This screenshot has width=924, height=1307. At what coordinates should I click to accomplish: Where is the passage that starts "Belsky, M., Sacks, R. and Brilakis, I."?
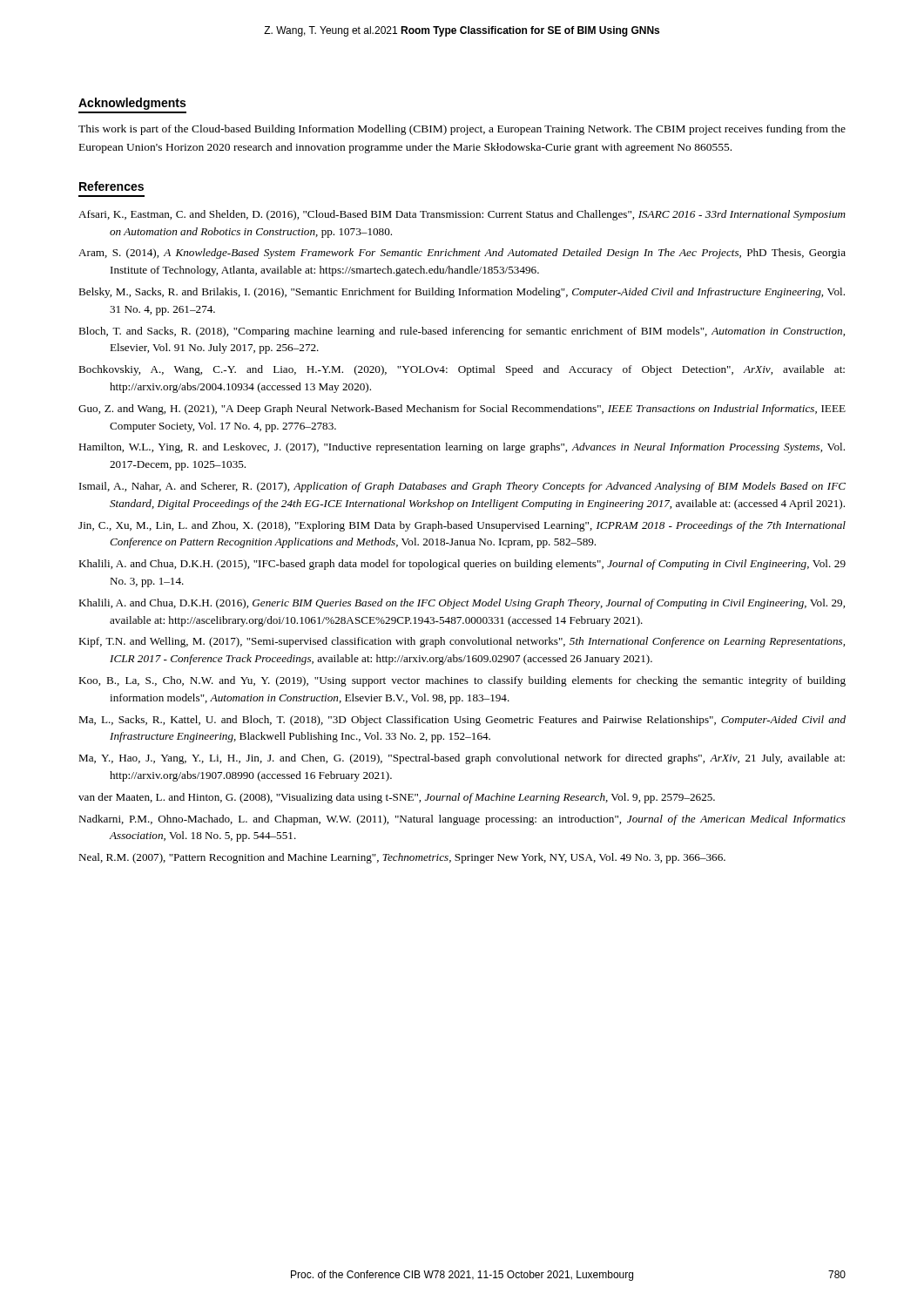(462, 300)
